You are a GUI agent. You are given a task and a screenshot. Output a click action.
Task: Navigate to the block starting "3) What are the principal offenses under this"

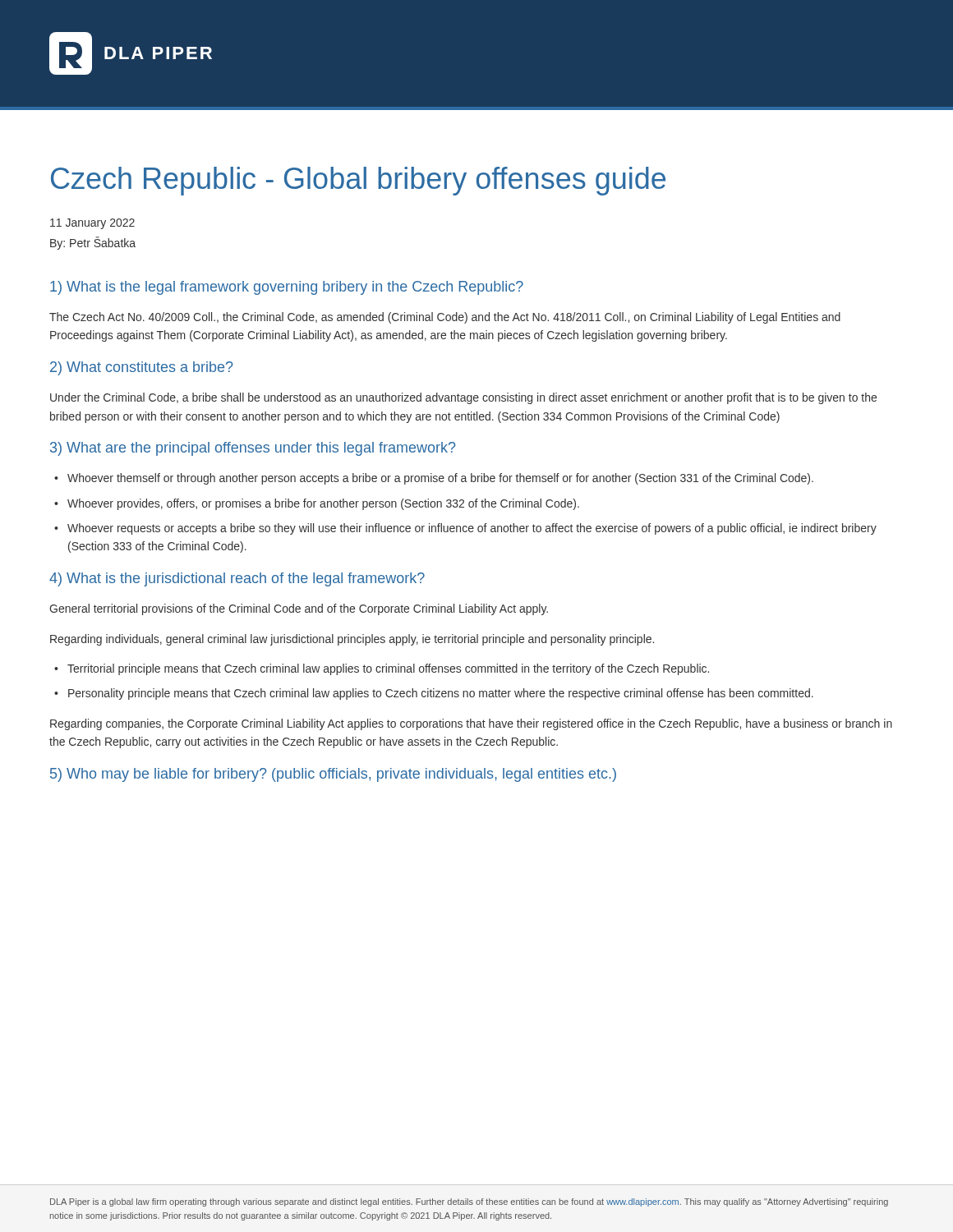pos(253,448)
